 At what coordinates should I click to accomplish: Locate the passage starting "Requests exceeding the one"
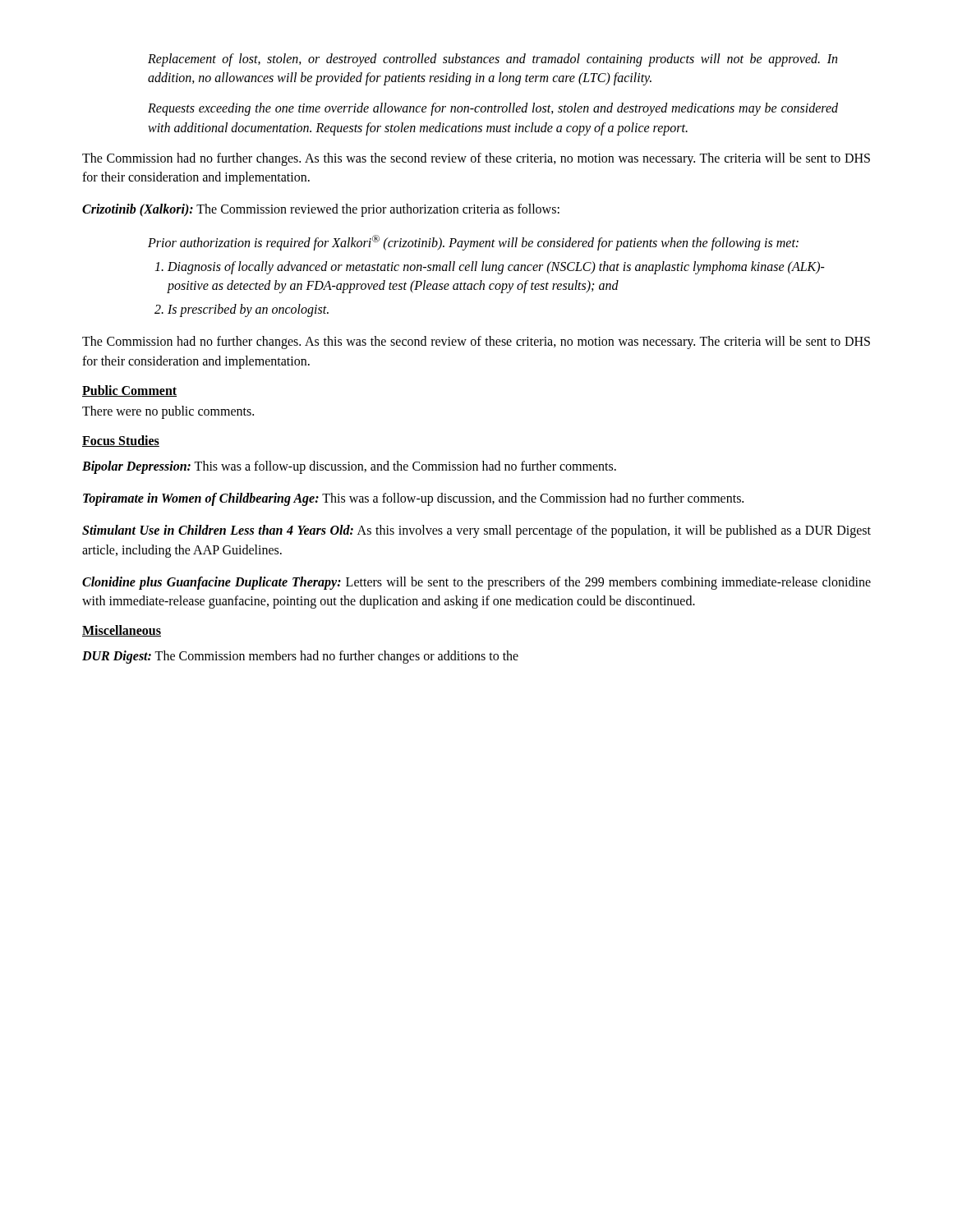[493, 118]
